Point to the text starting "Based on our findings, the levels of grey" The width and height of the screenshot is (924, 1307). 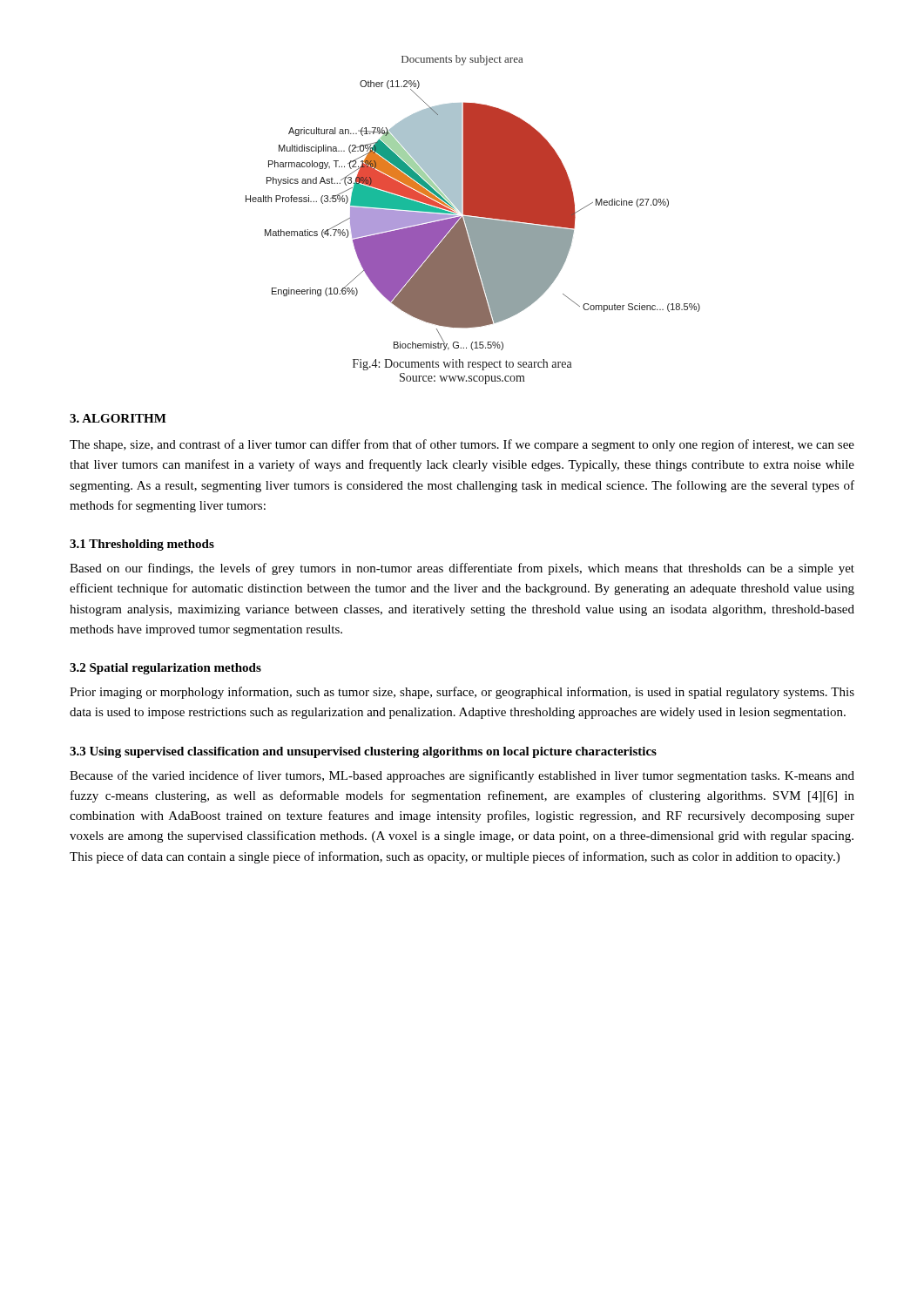coord(462,598)
